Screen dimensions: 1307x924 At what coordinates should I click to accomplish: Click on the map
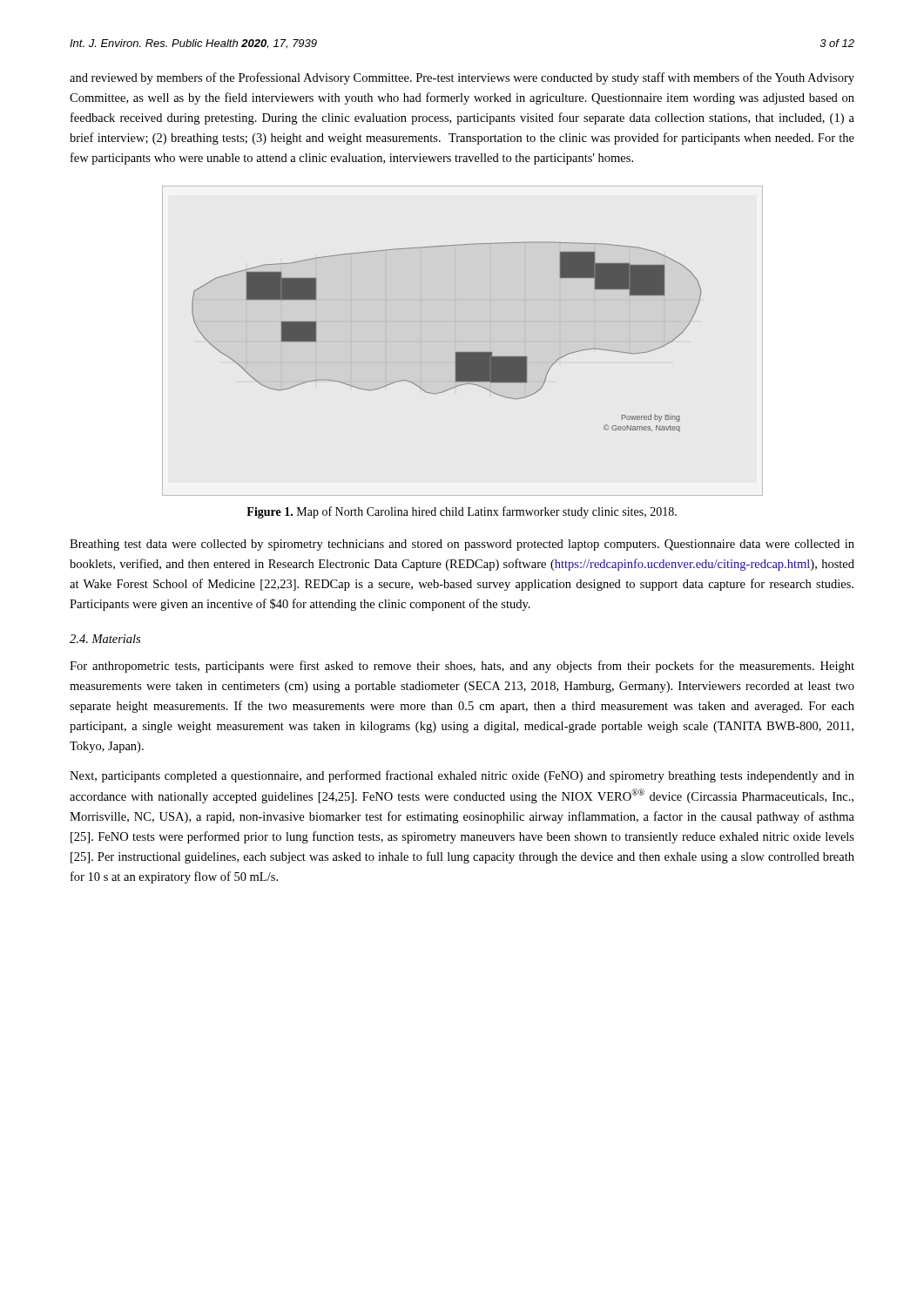462,341
